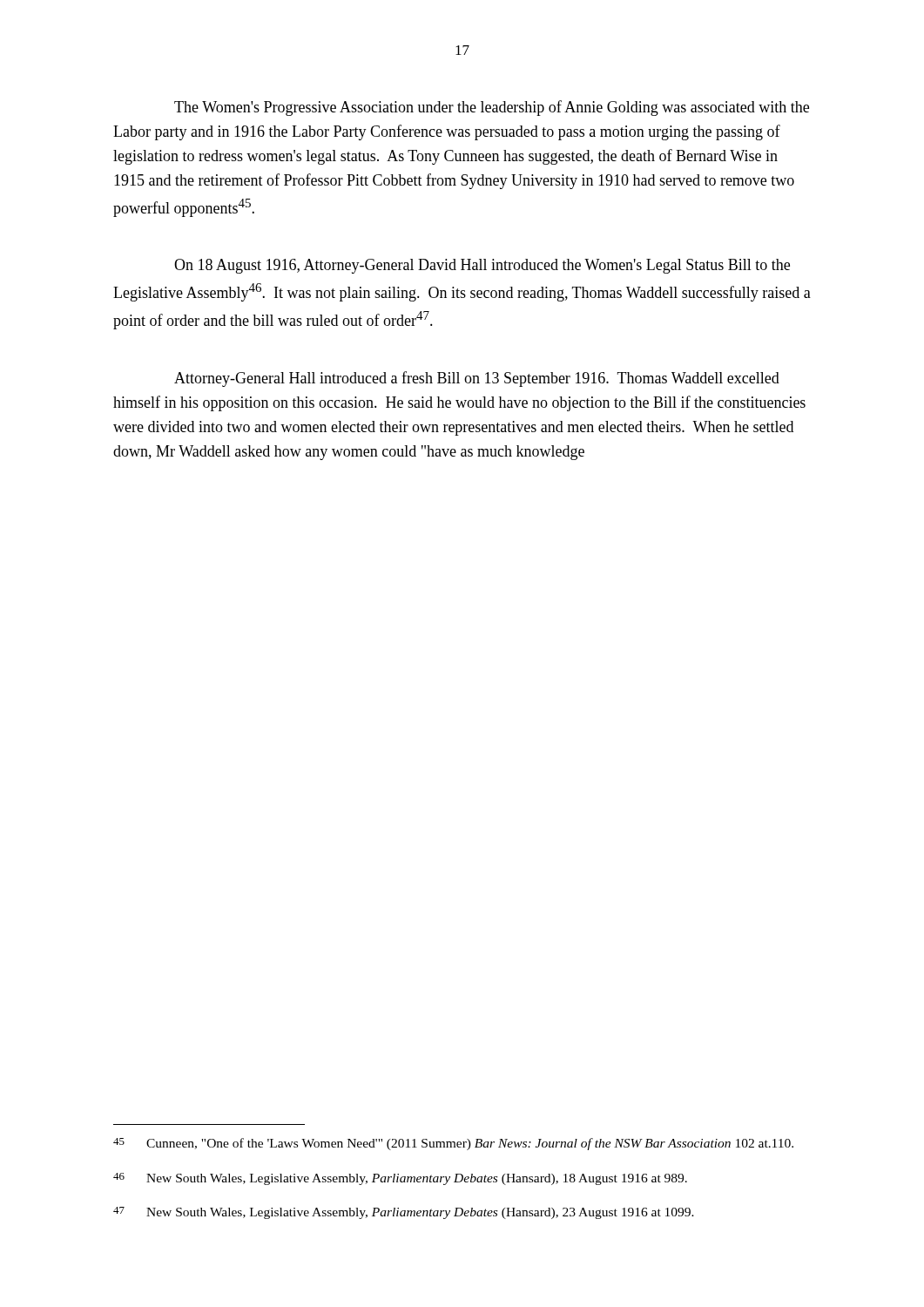Locate the block of text that opens with "Attorney-General Hall introduced a fresh Bill"

[460, 415]
